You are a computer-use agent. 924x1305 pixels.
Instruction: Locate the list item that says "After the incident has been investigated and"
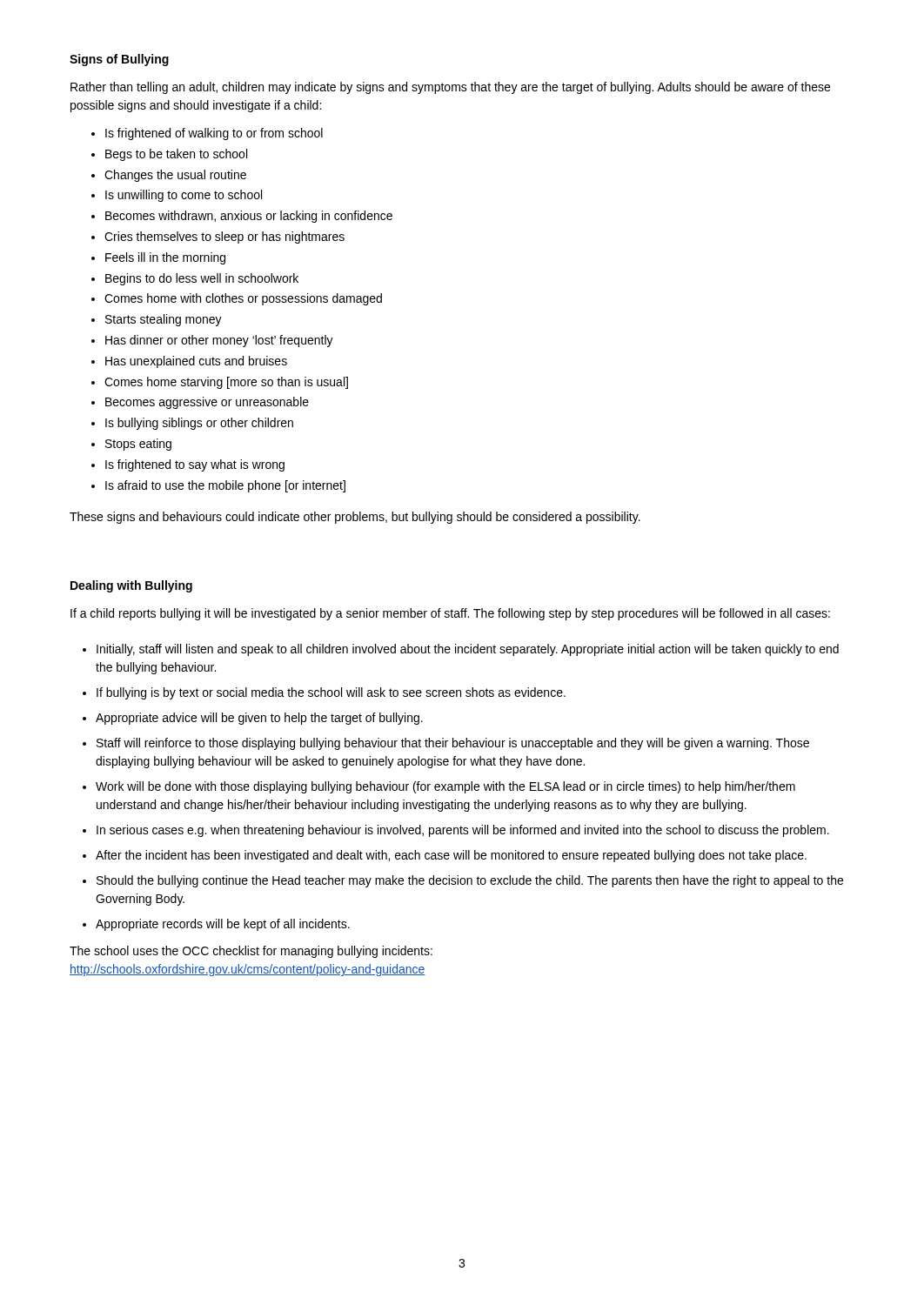[x=475, y=856]
